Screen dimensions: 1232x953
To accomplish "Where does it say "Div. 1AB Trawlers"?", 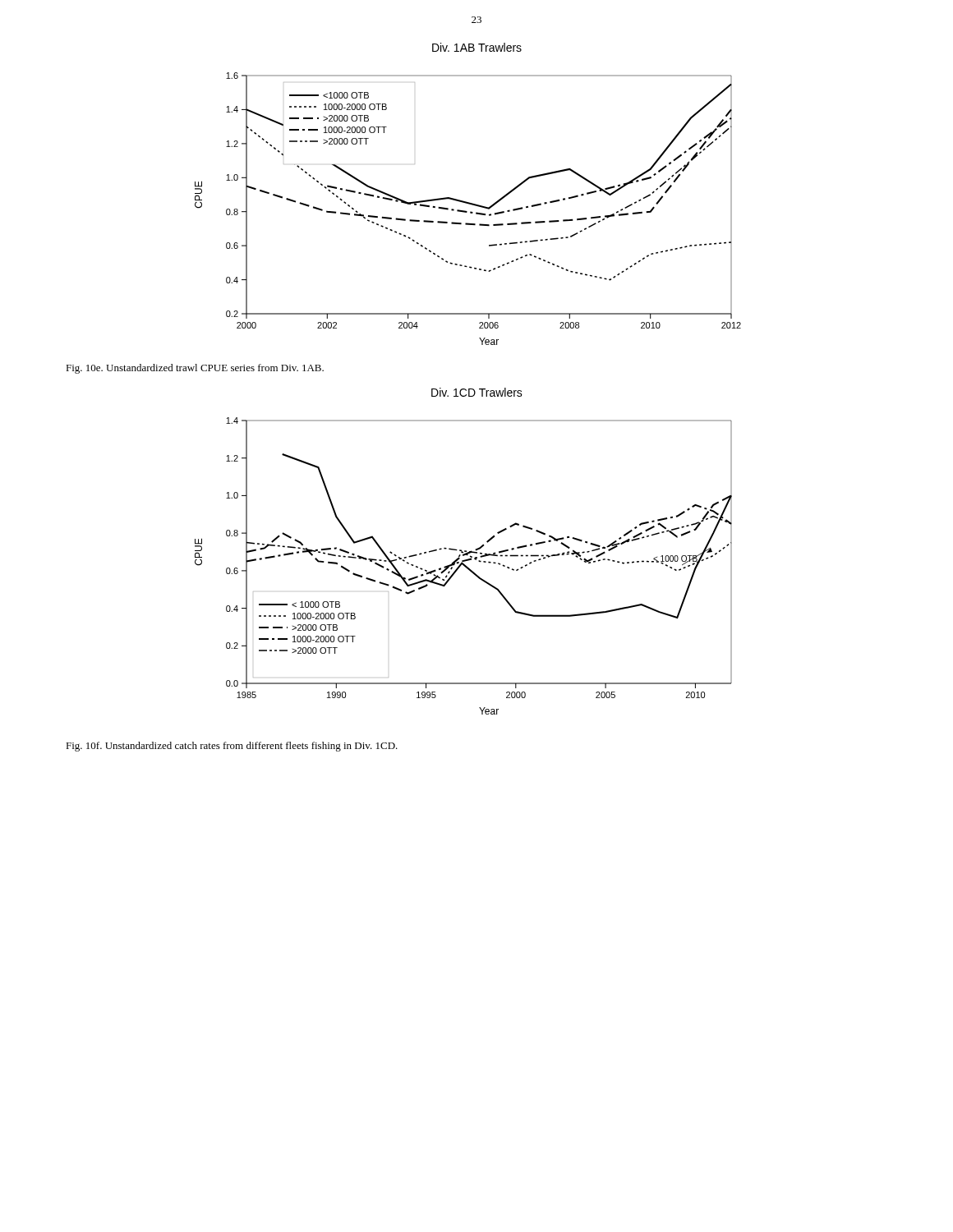I will [476, 48].
